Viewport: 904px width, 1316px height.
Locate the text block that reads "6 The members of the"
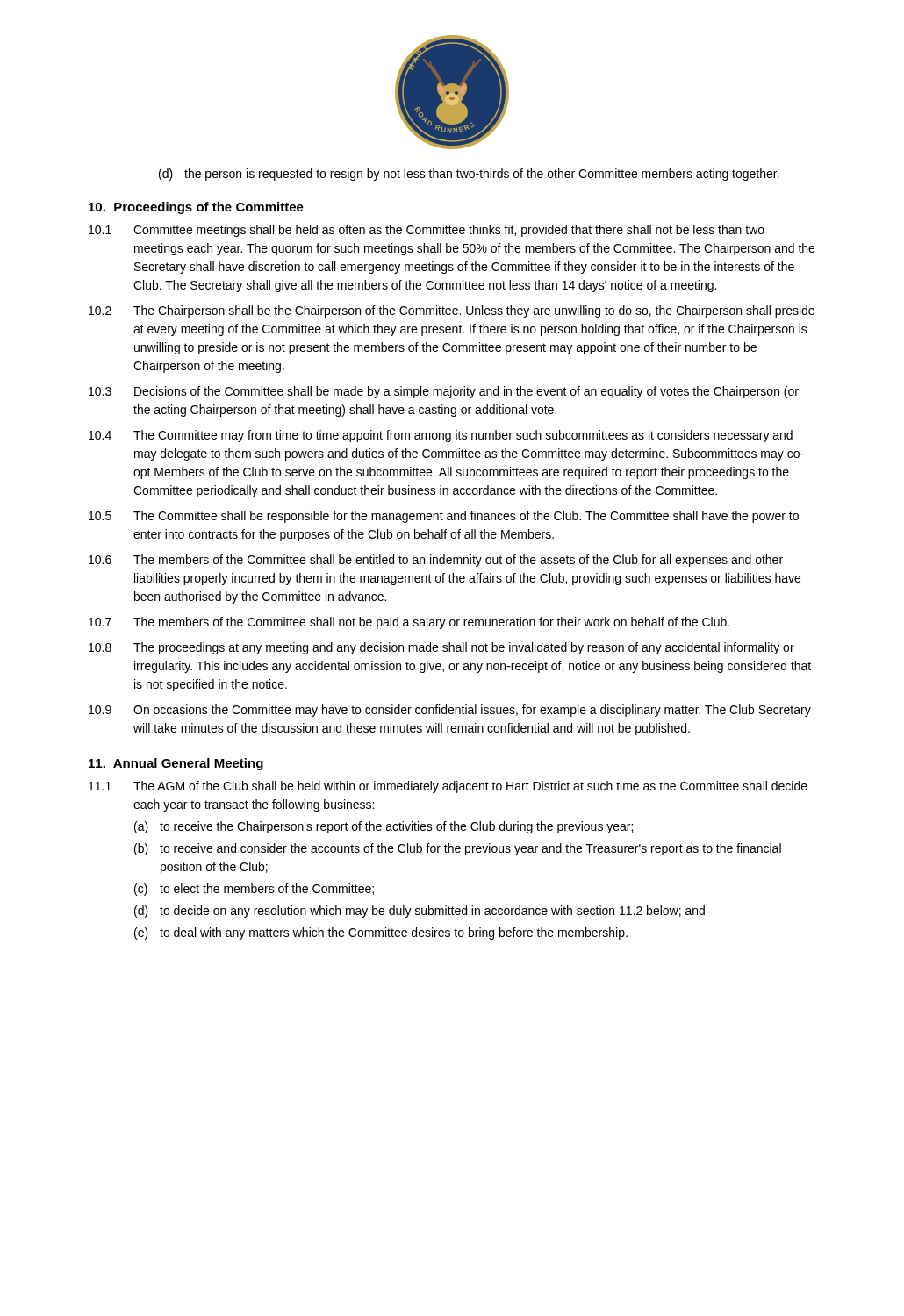[452, 579]
